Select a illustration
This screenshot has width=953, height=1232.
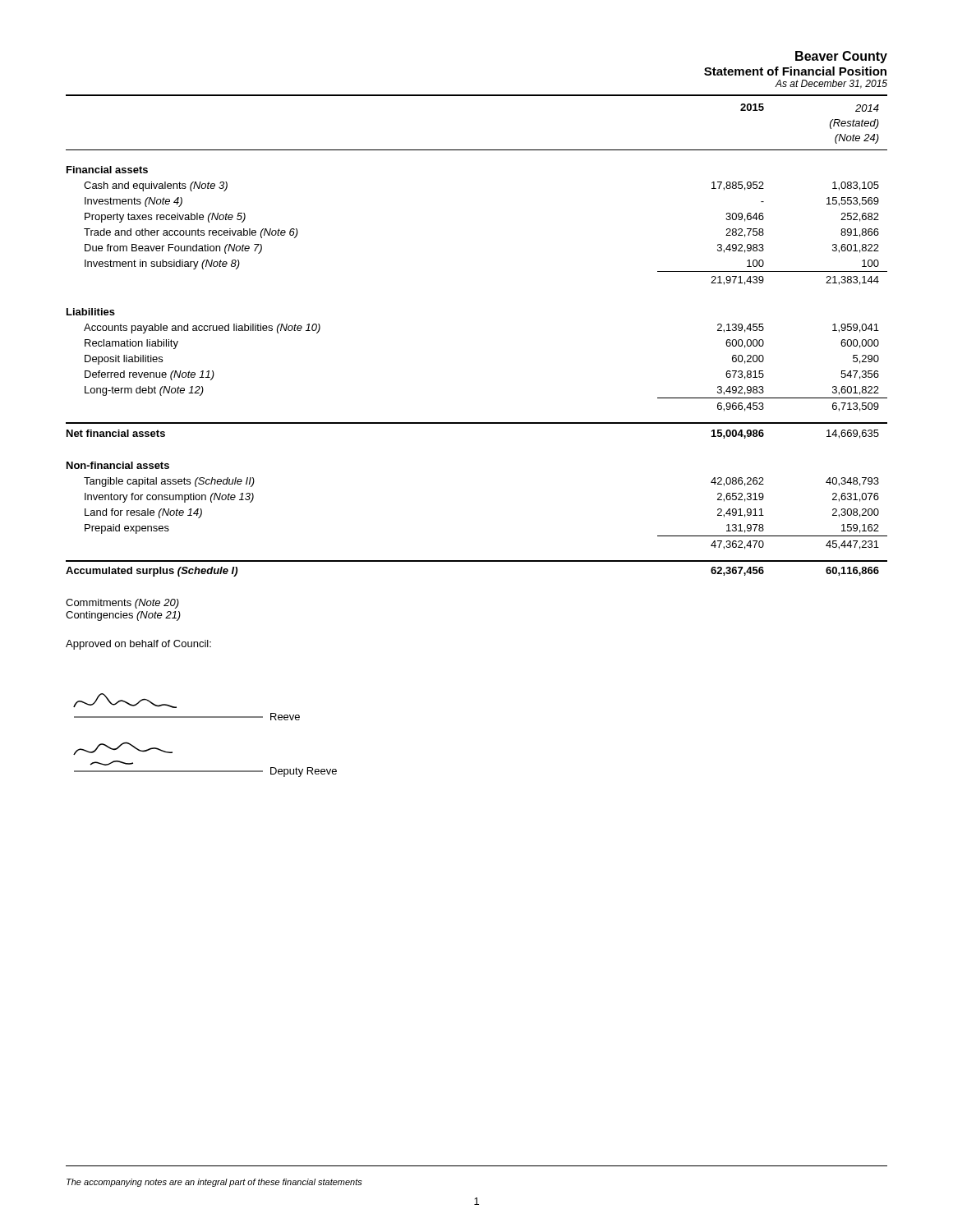(x=476, y=720)
